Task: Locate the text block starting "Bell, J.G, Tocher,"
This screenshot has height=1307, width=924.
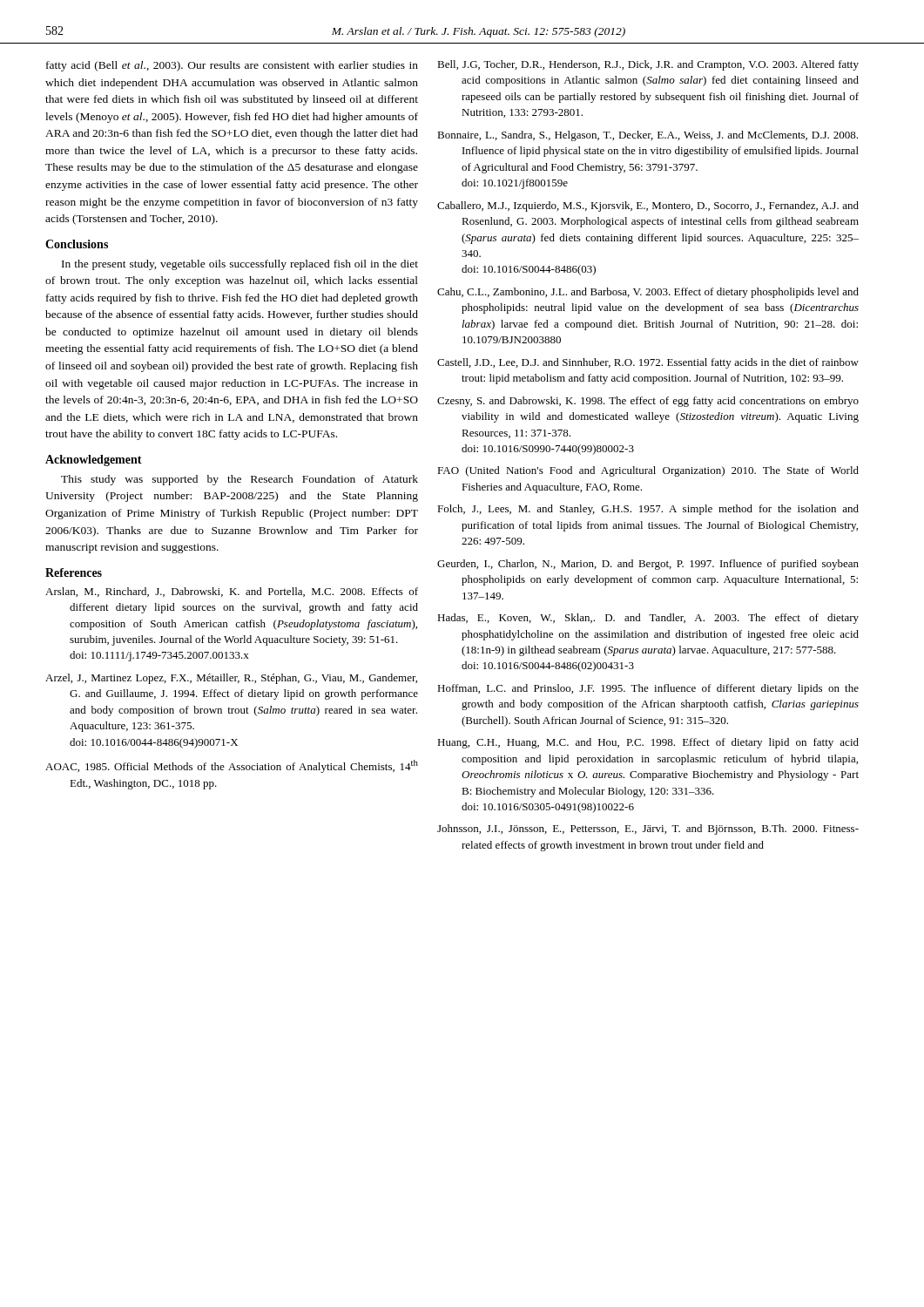Action: click(648, 88)
